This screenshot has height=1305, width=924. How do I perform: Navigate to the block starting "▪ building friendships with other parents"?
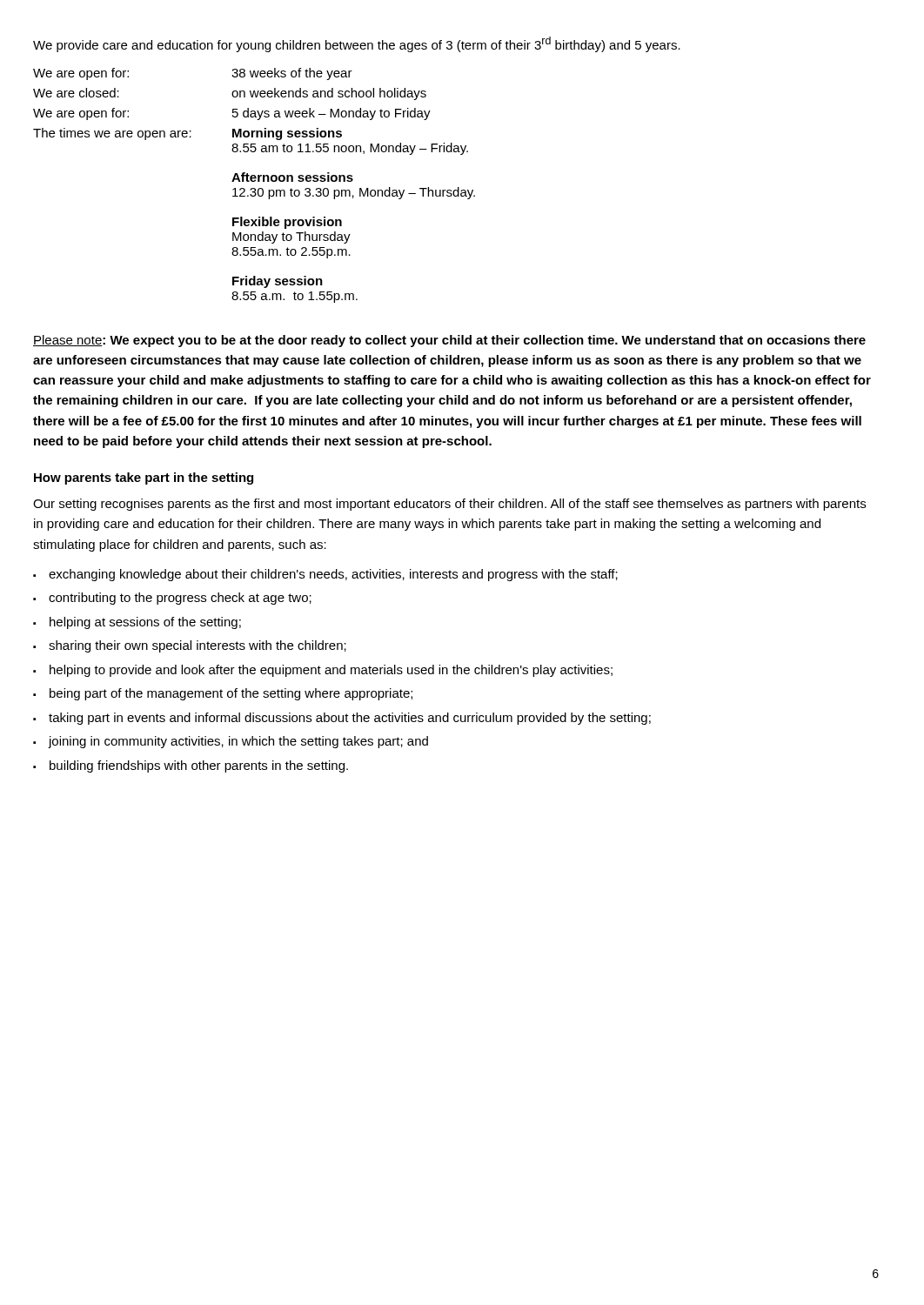(191, 766)
